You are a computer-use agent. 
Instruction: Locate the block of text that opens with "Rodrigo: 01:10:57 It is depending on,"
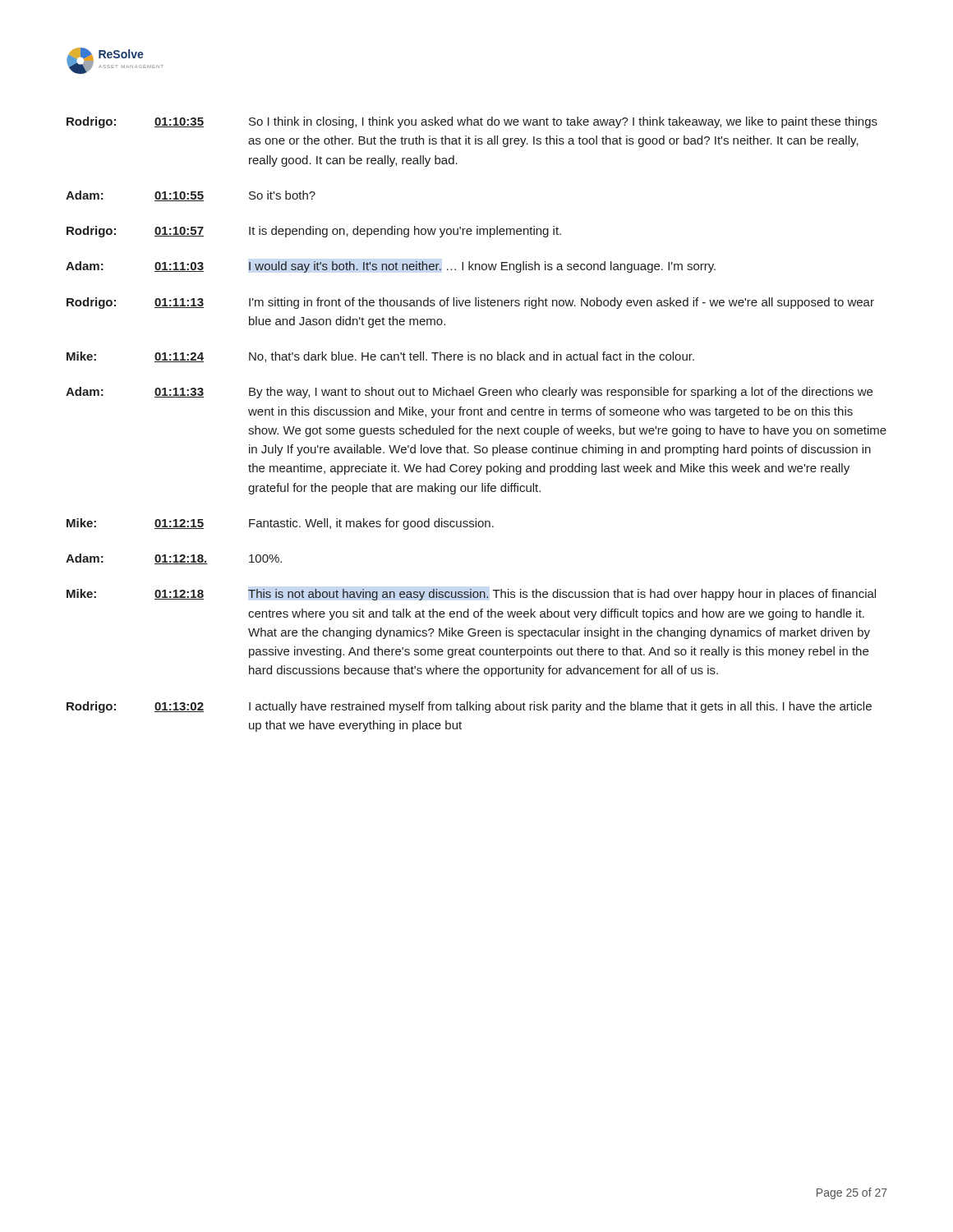(x=476, y=230)
